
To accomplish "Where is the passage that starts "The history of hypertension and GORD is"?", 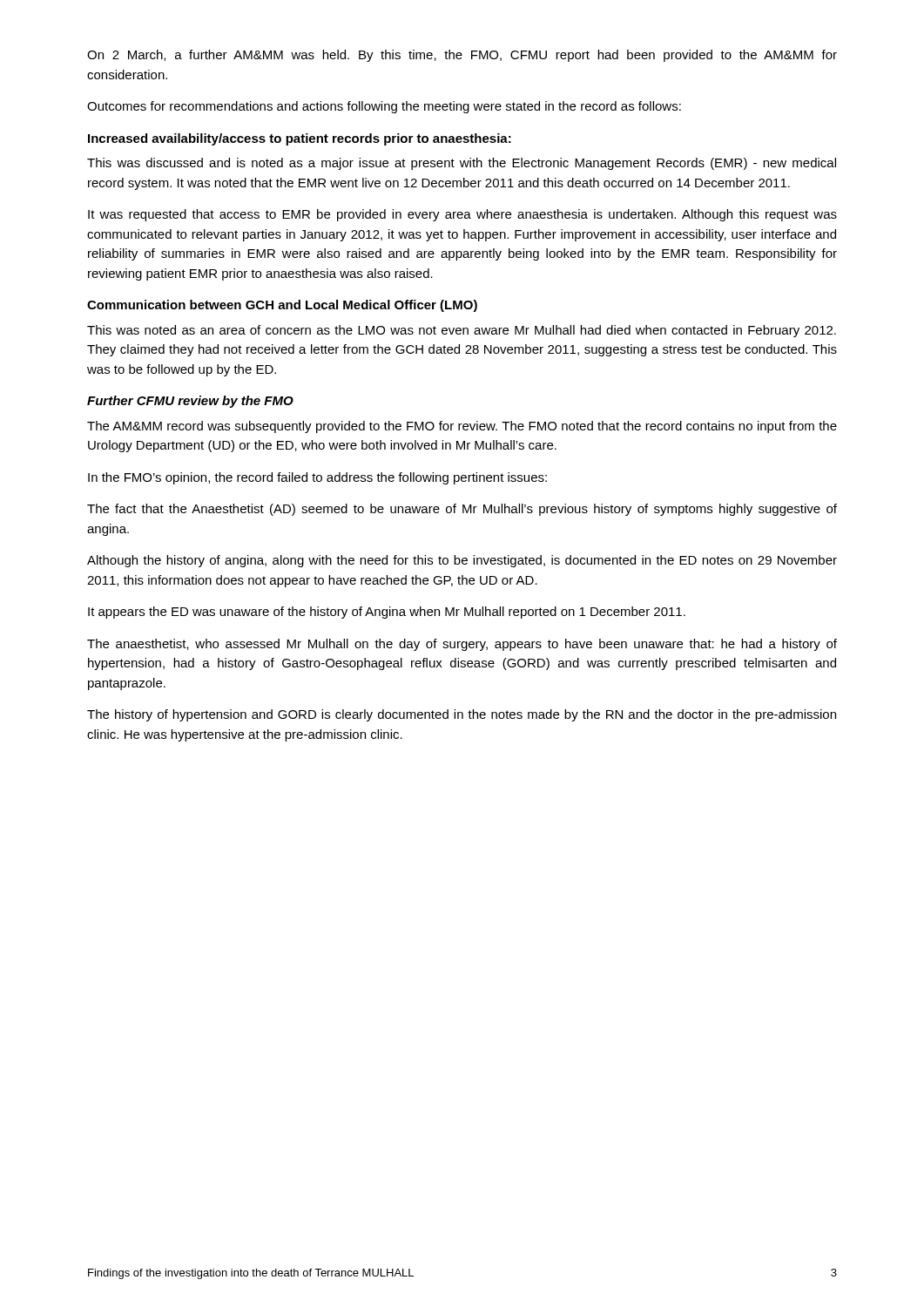I will click(x=462, y=724).
